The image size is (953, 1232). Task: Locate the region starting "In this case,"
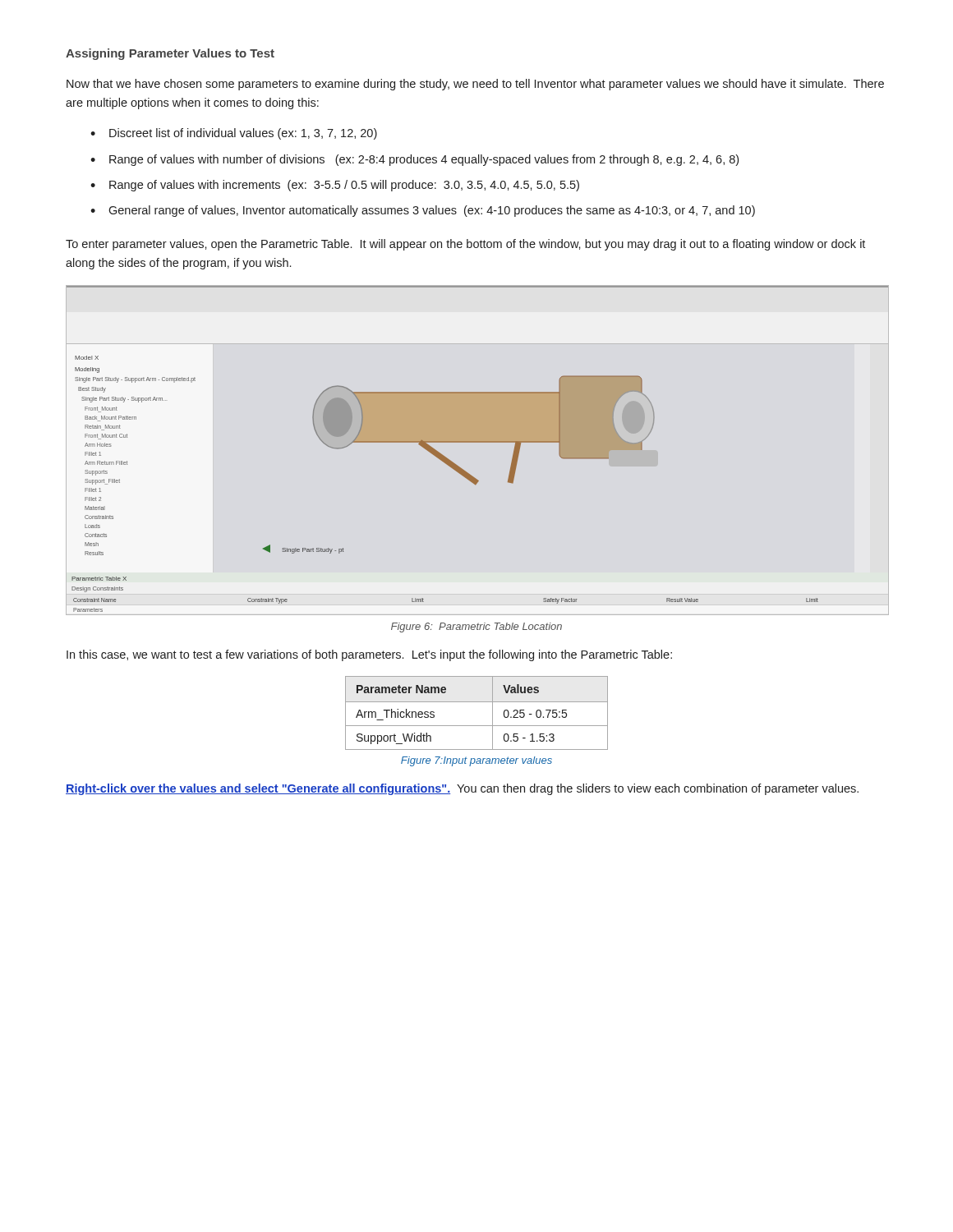[369, 654]
